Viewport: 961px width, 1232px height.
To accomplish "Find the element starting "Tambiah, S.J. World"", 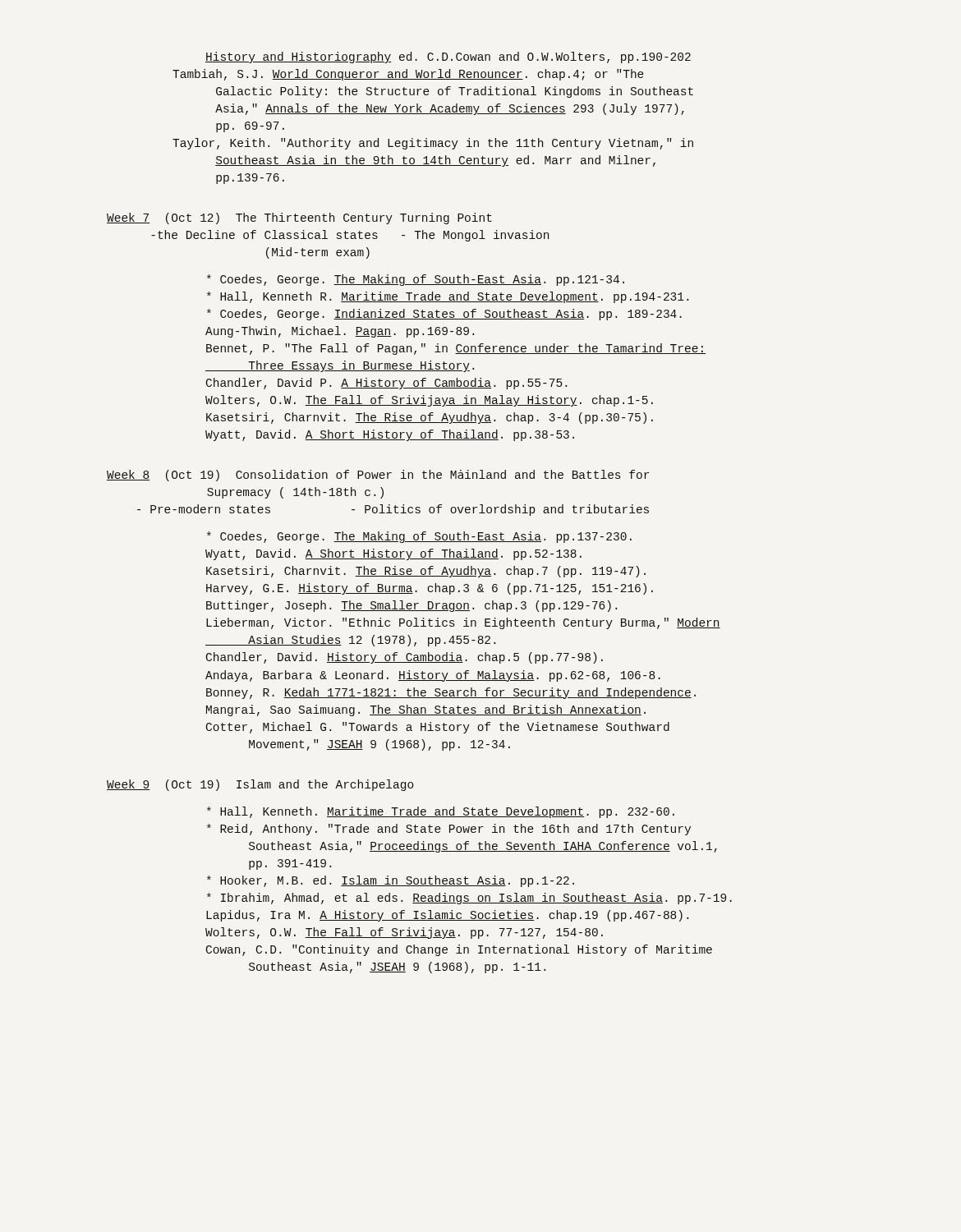I will pos(433,101).
